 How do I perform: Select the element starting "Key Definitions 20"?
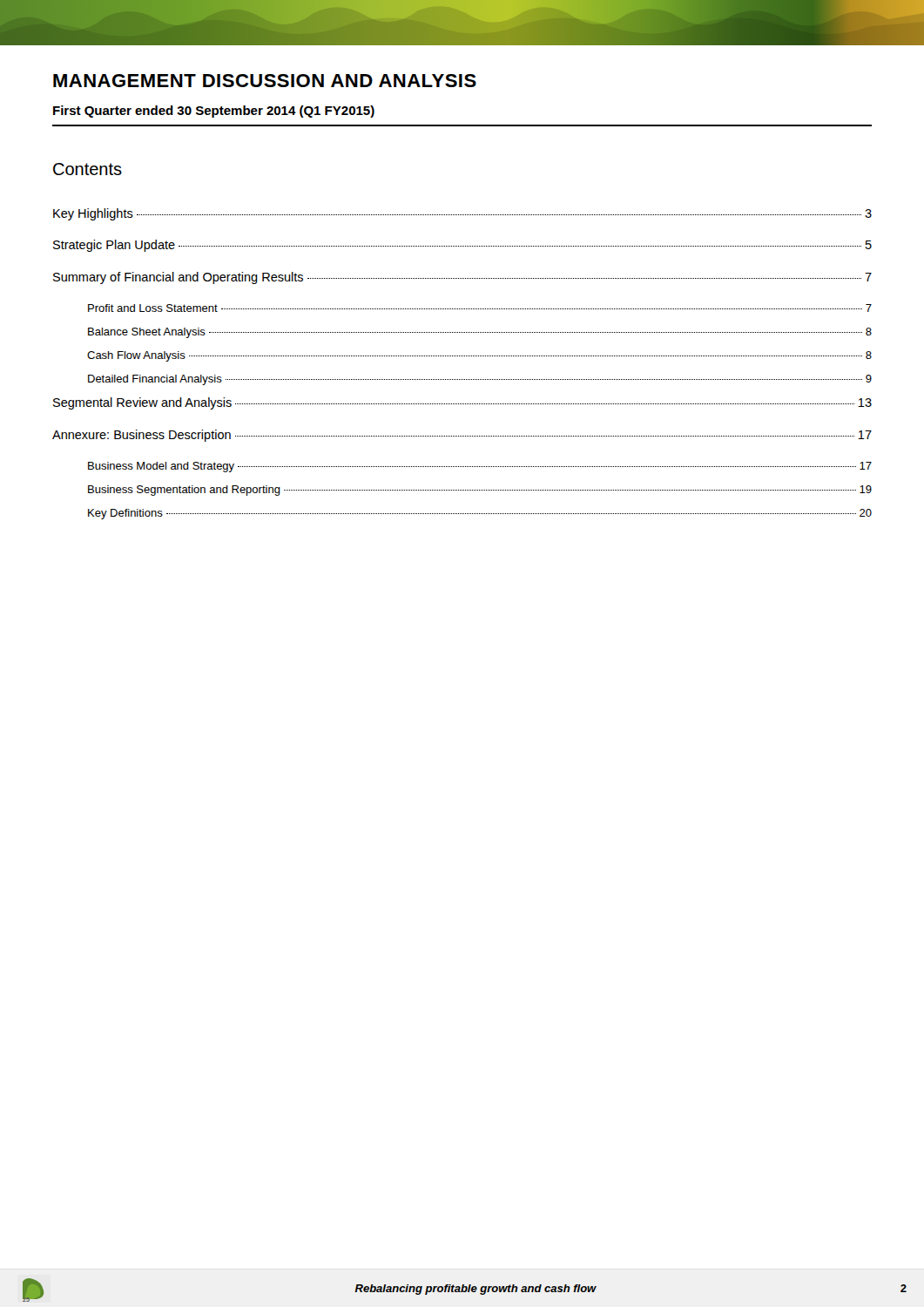coord(479,511)
